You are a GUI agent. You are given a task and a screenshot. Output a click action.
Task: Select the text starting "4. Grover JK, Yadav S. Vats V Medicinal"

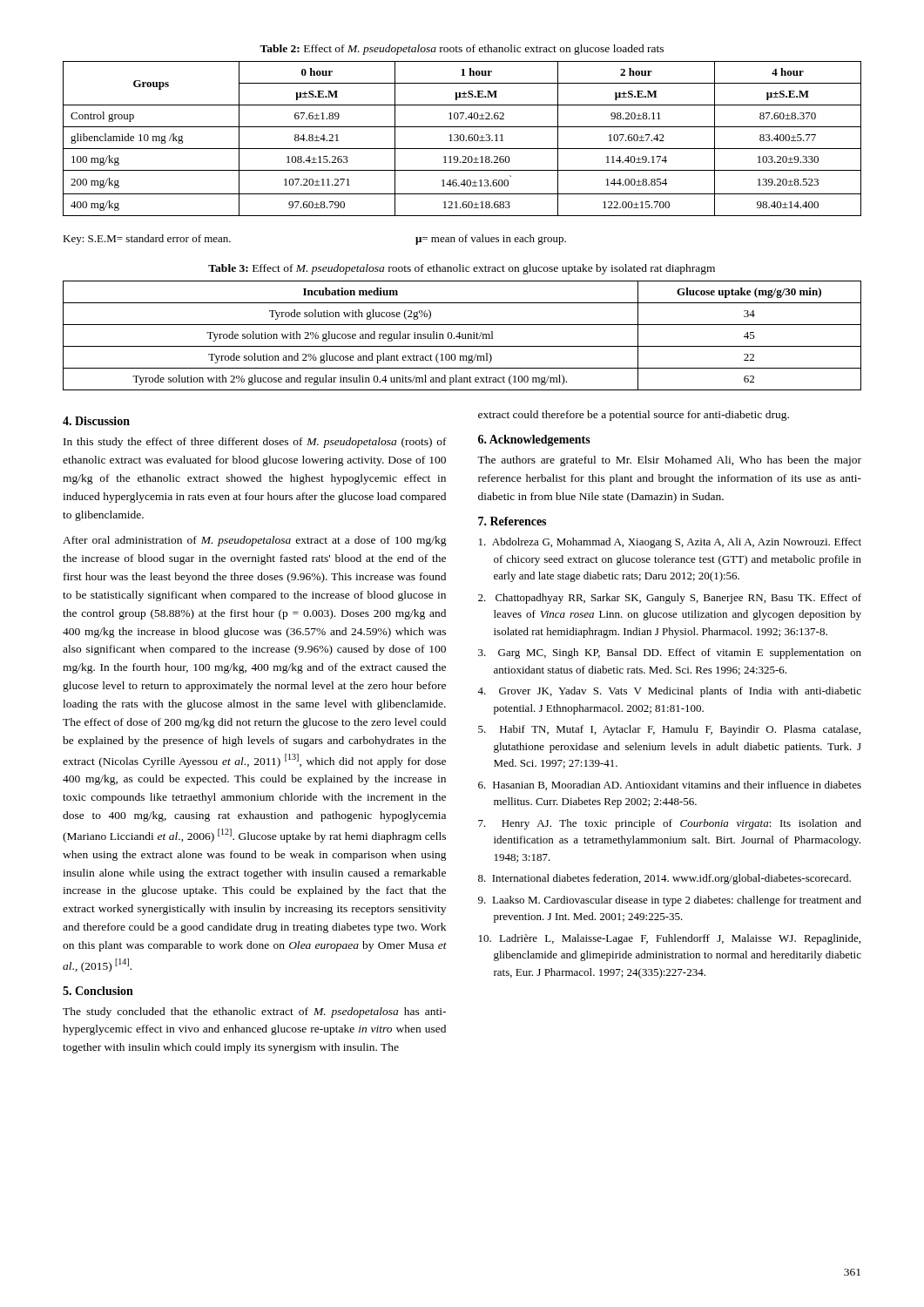[669, 699]
